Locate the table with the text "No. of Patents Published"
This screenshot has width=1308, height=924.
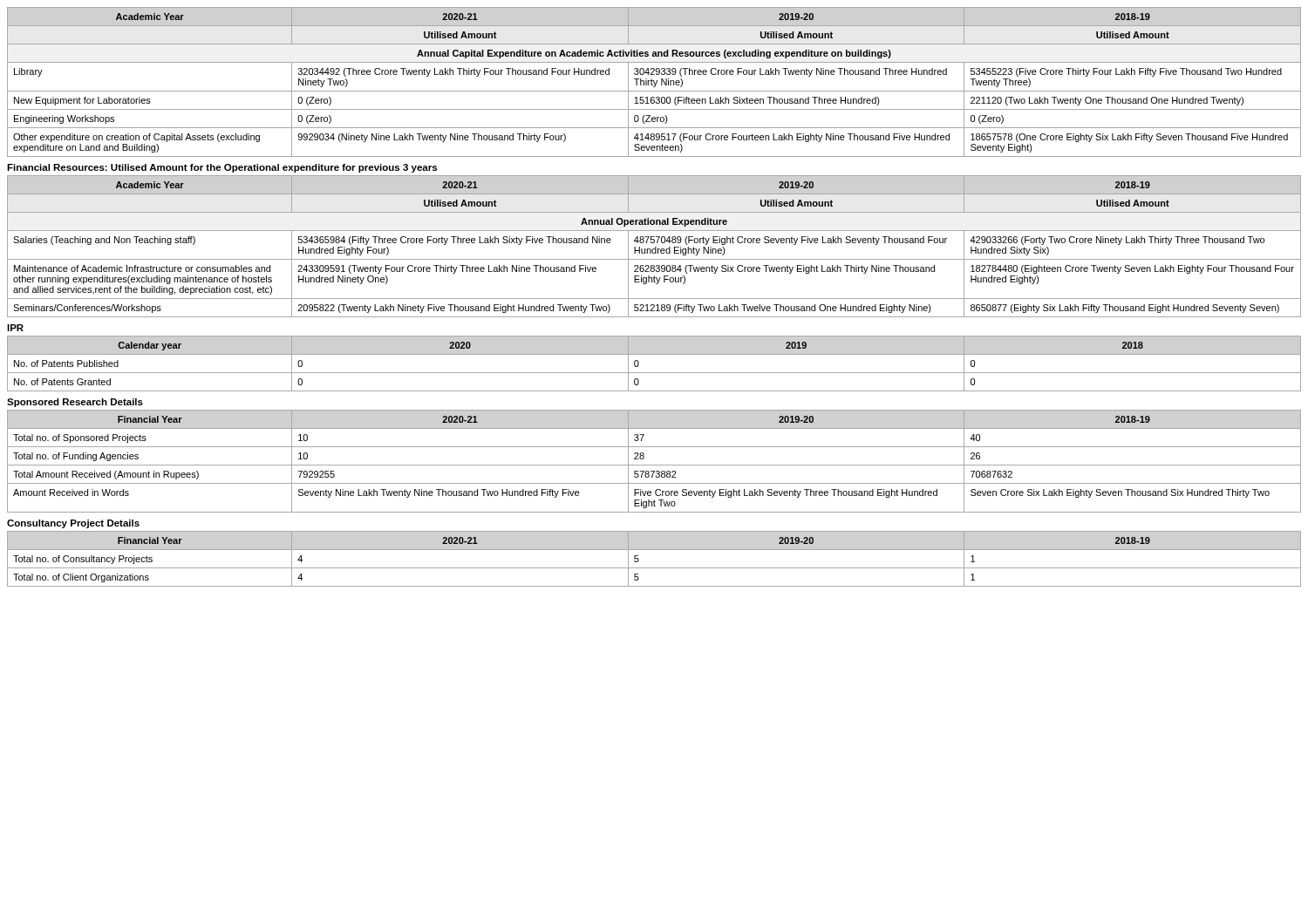tap(654, 364)
